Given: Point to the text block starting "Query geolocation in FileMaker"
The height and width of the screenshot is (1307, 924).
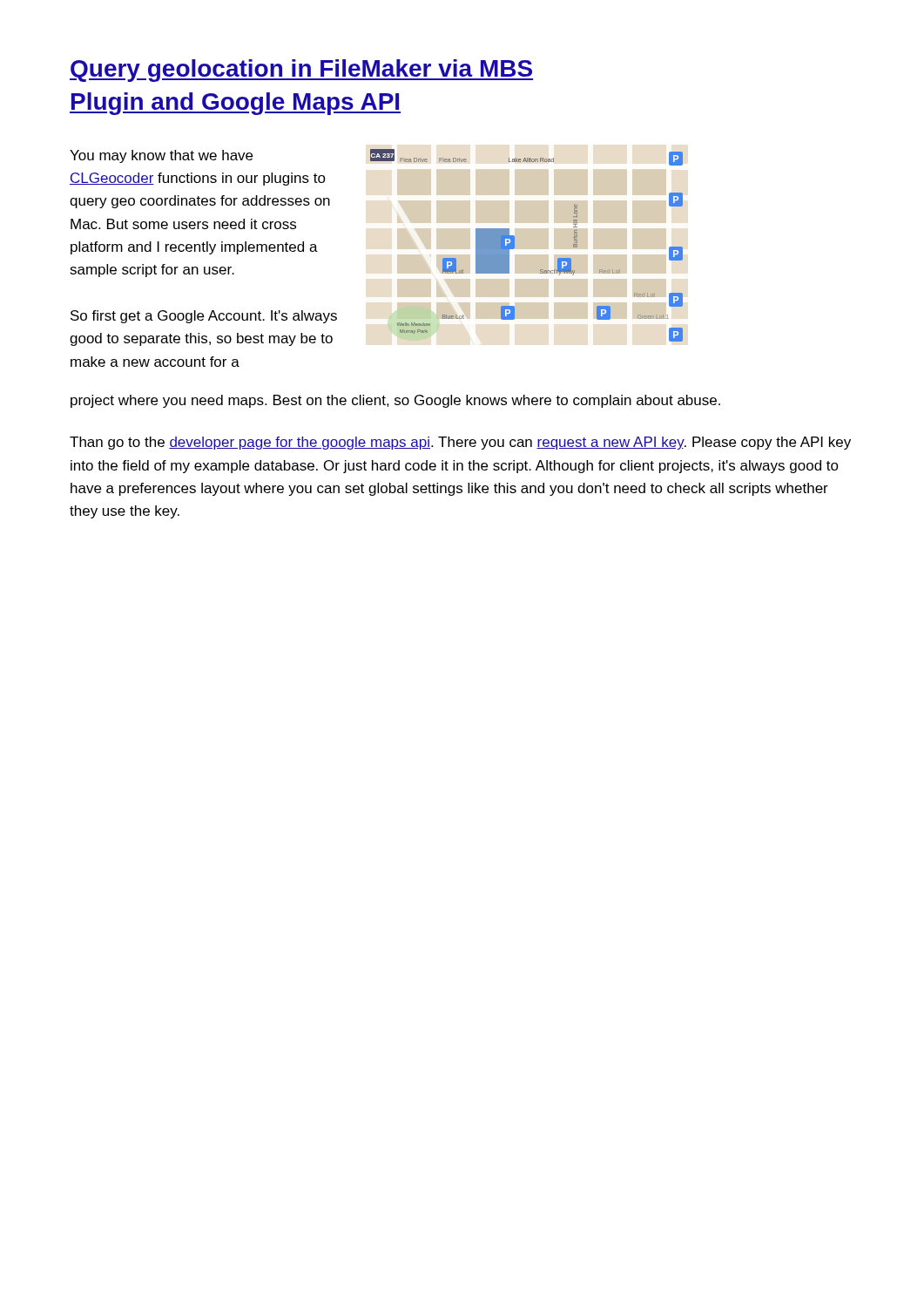Looking at the screenshot, I should coord(301,85).
